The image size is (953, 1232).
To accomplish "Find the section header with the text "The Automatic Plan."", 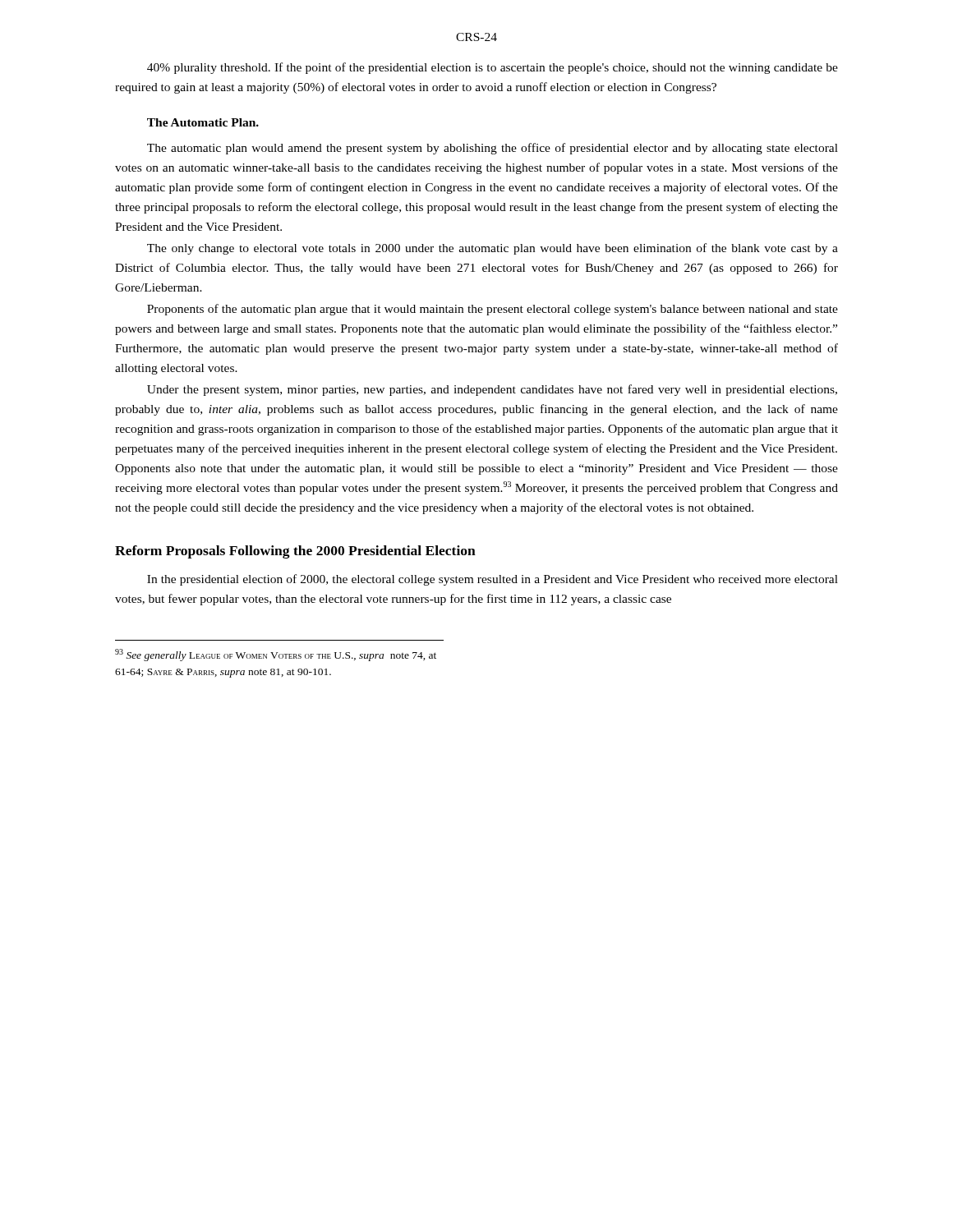I will click(x=203, y=122).
